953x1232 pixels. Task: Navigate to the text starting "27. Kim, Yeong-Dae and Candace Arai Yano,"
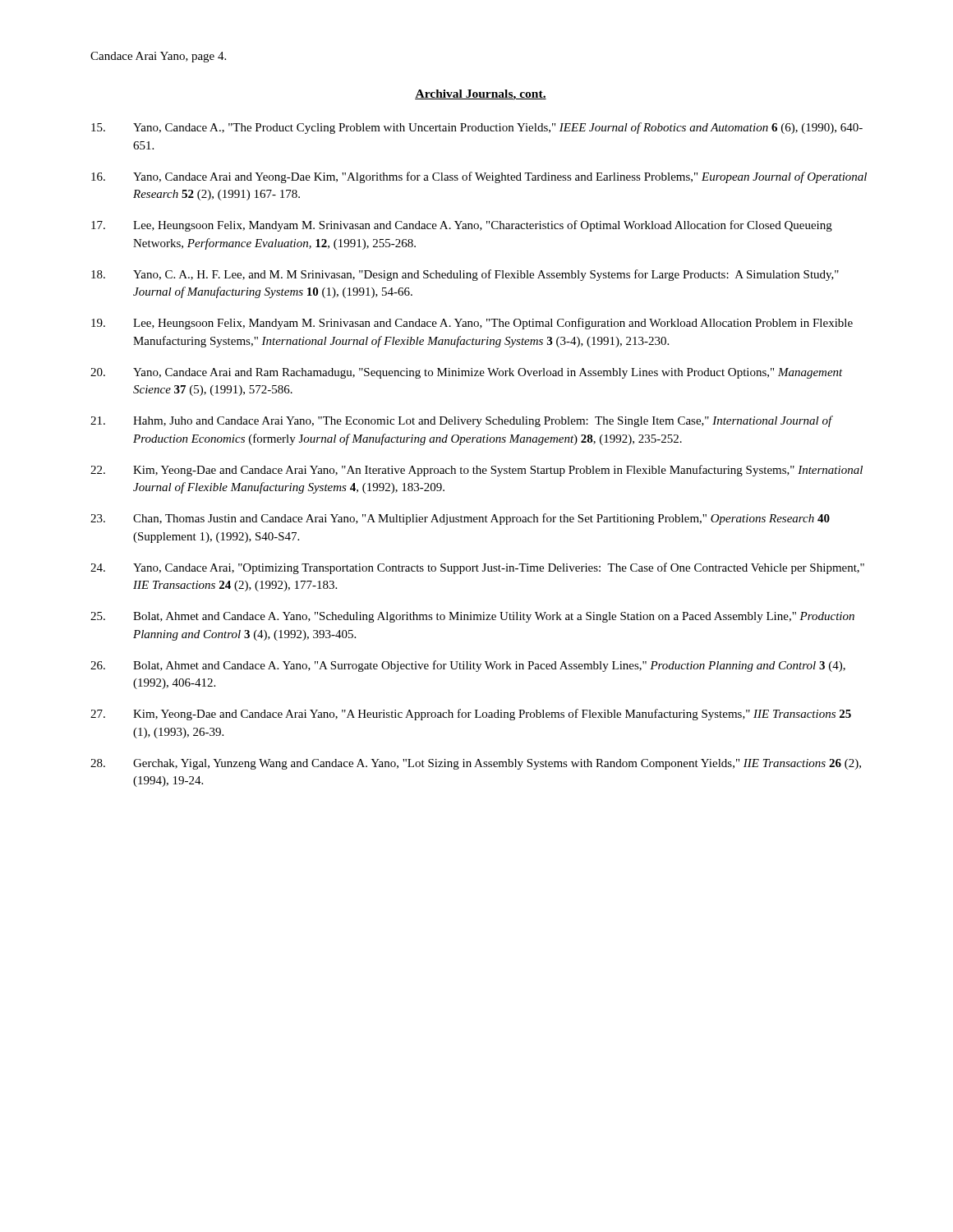(481, 723)
